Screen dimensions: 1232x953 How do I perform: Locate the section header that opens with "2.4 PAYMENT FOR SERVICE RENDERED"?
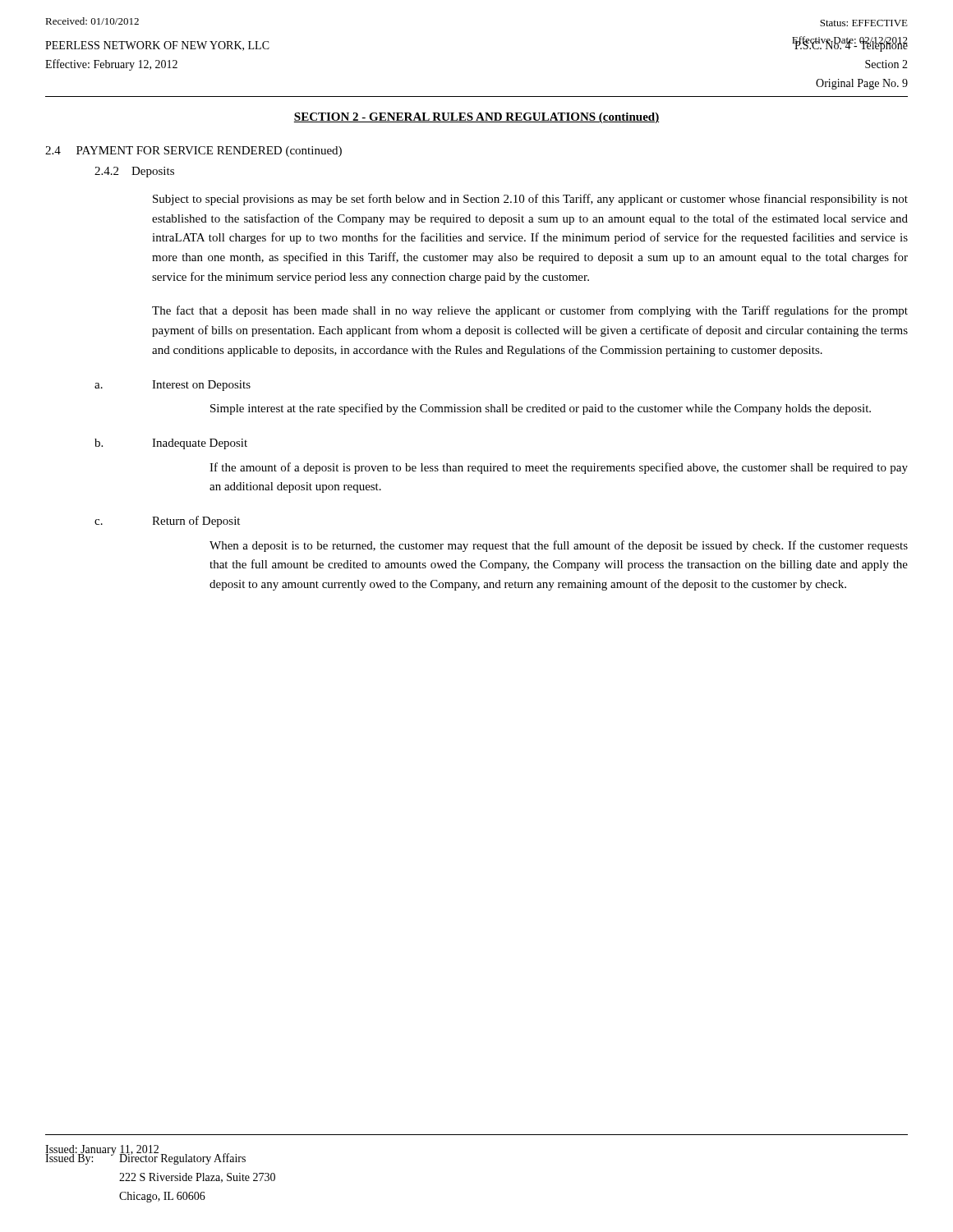coord(194,150)
